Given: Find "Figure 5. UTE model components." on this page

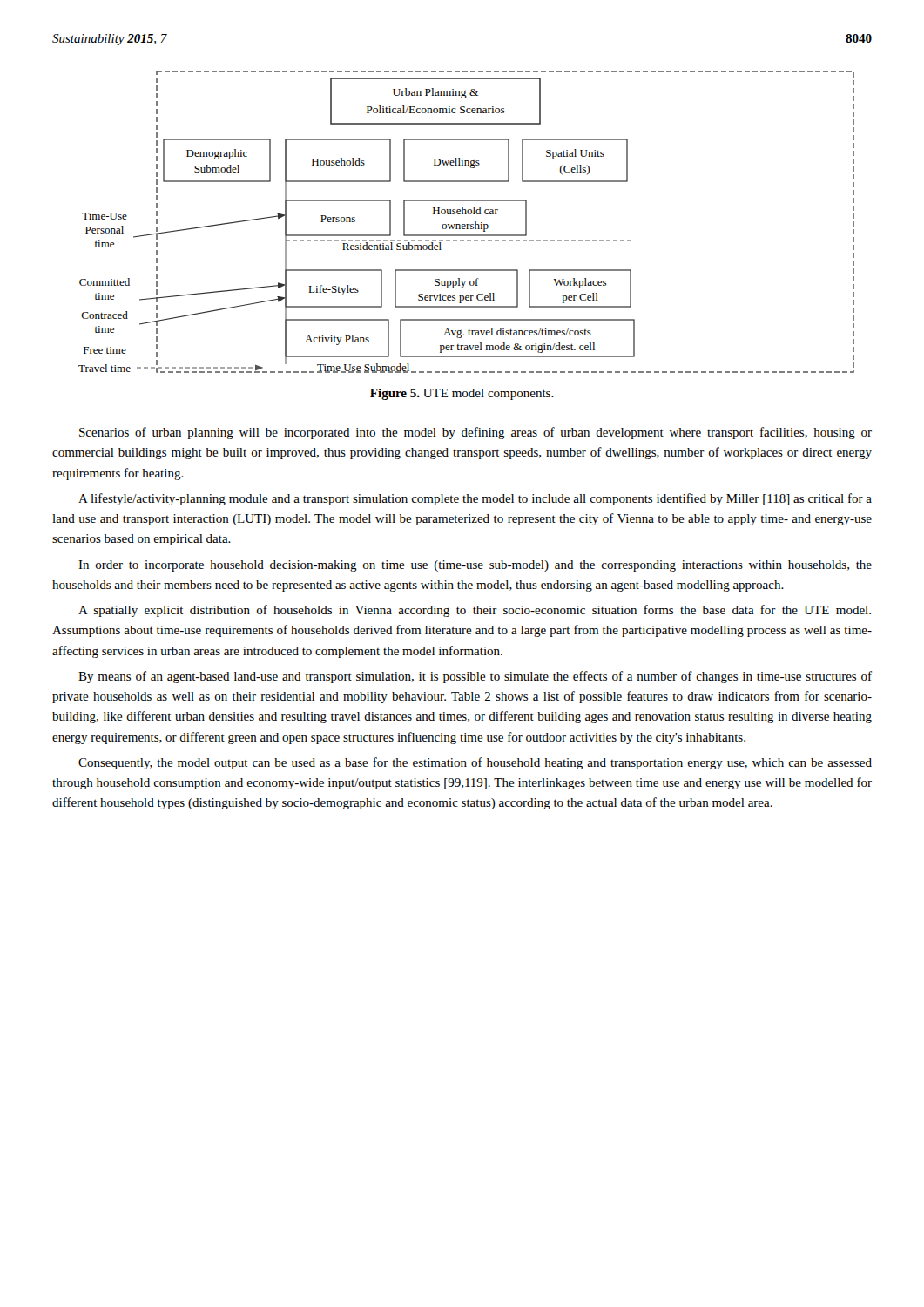Looking at the screenshot, I should point(462,393).
